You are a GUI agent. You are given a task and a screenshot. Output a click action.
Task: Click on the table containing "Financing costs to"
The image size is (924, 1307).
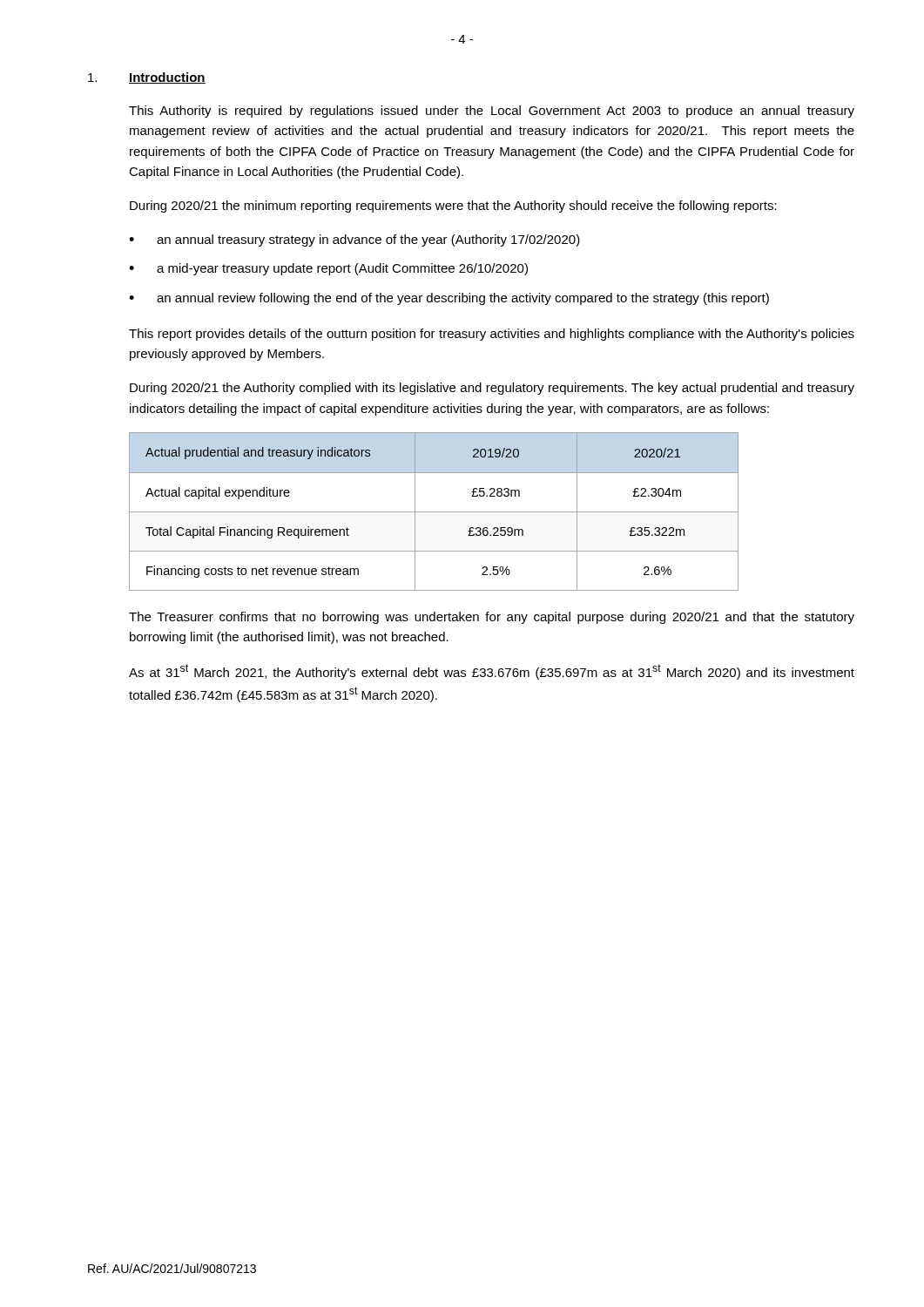tap(492, 511)
